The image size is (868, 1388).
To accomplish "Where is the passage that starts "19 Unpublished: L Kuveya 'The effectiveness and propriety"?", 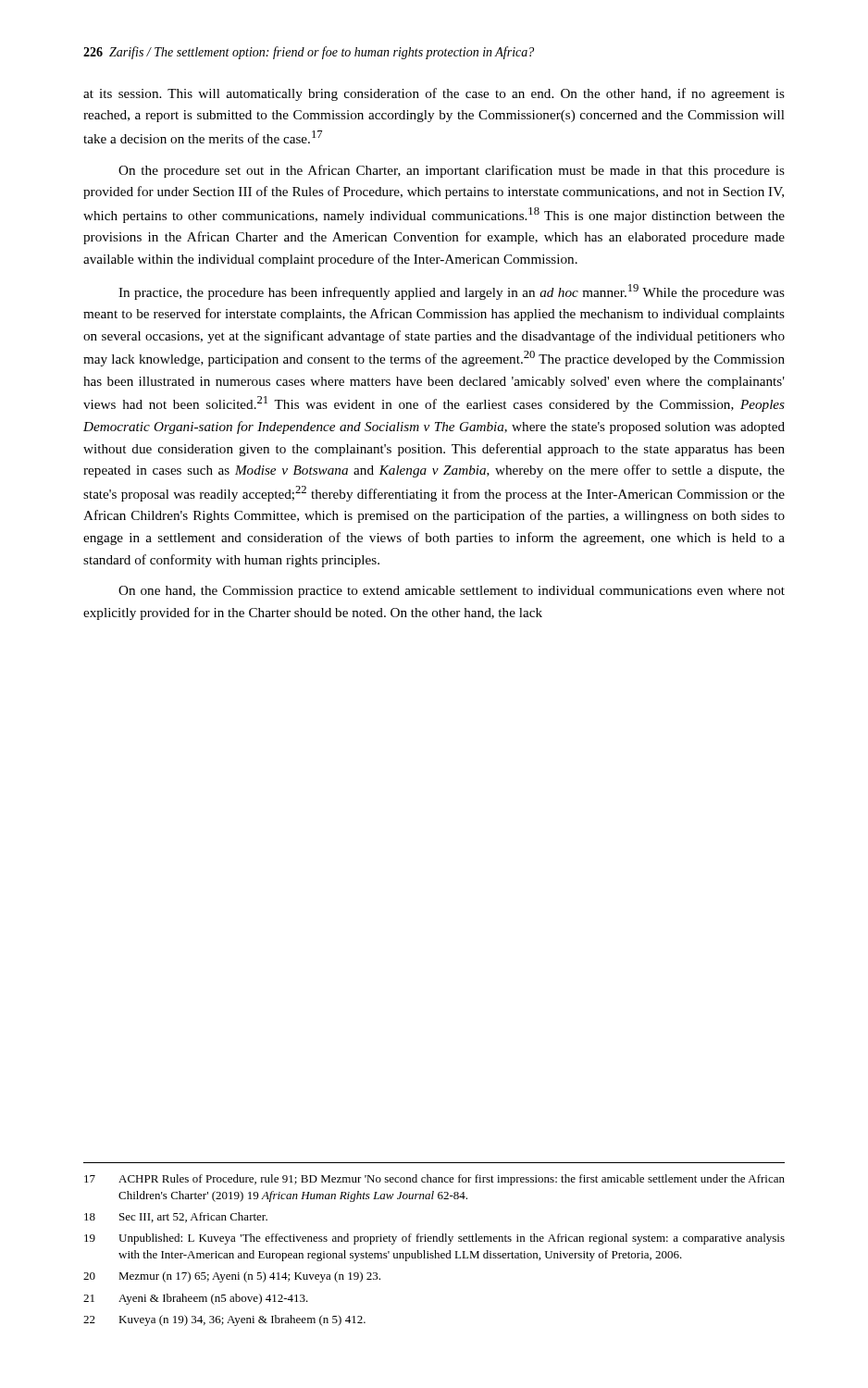I will 434,1247.
